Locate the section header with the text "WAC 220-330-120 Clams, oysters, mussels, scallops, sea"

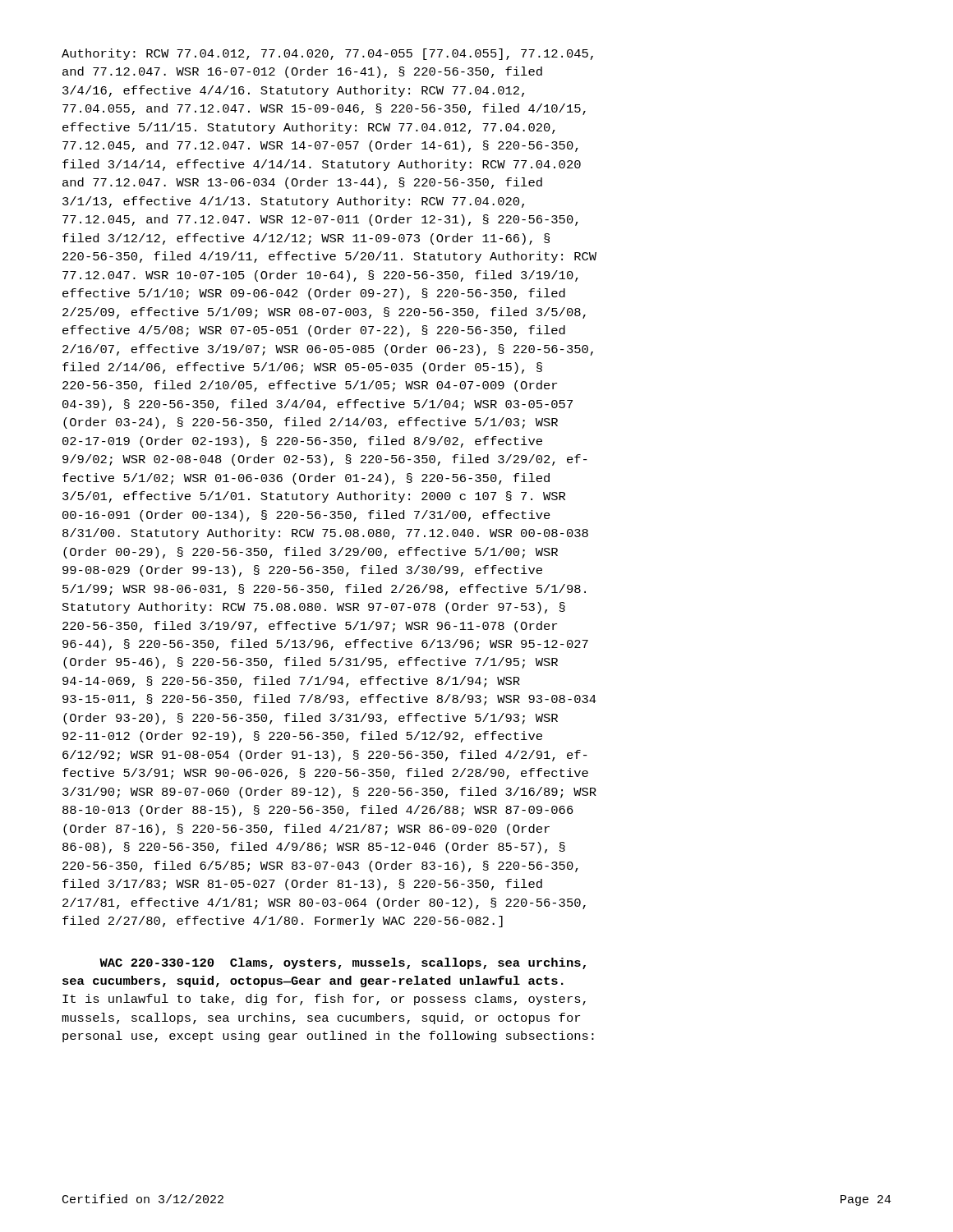[476, 1000]
